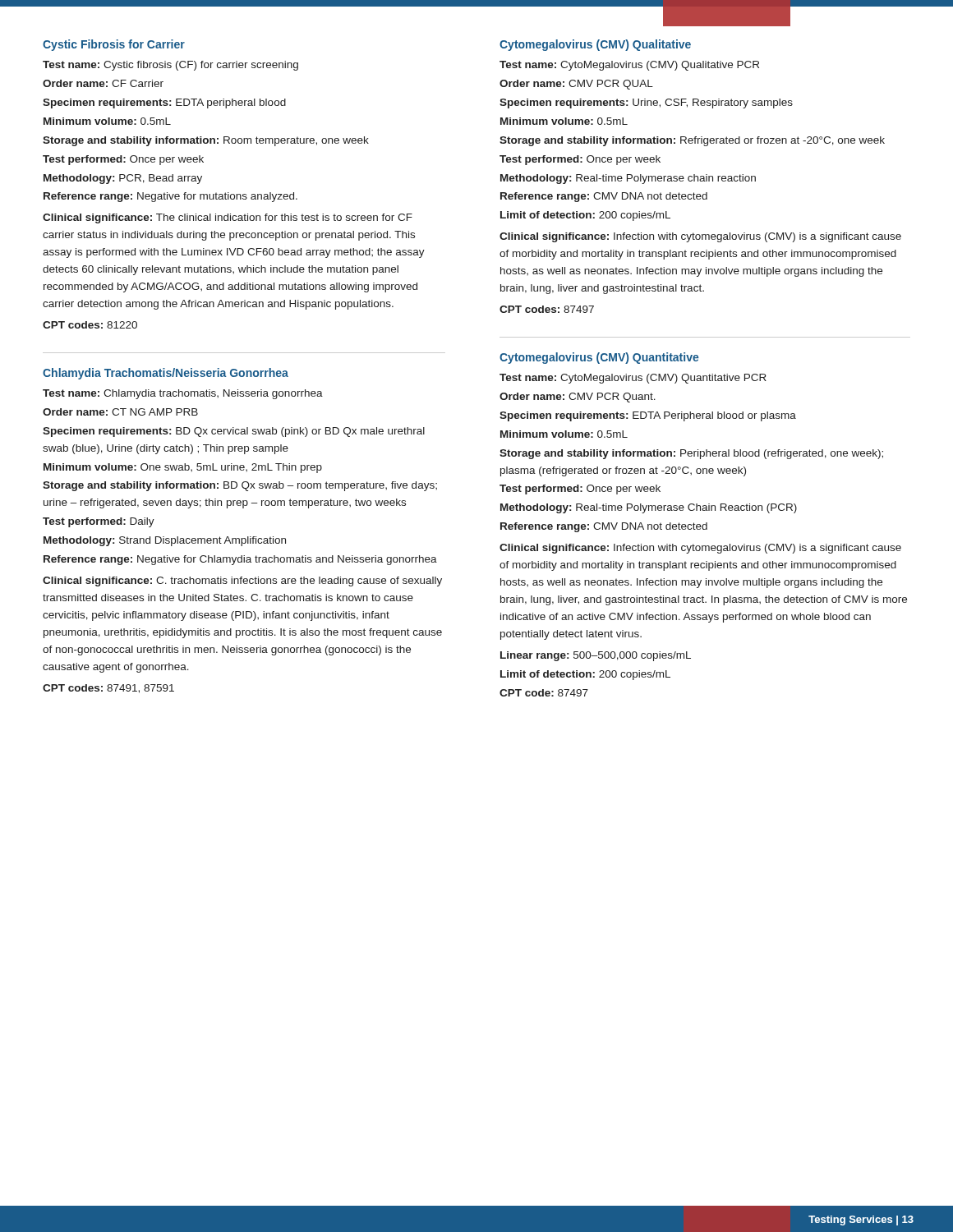
Task: Find the text starting "Cystic Fibrosis for Carrier"
Action: click(x=114, y=44)
